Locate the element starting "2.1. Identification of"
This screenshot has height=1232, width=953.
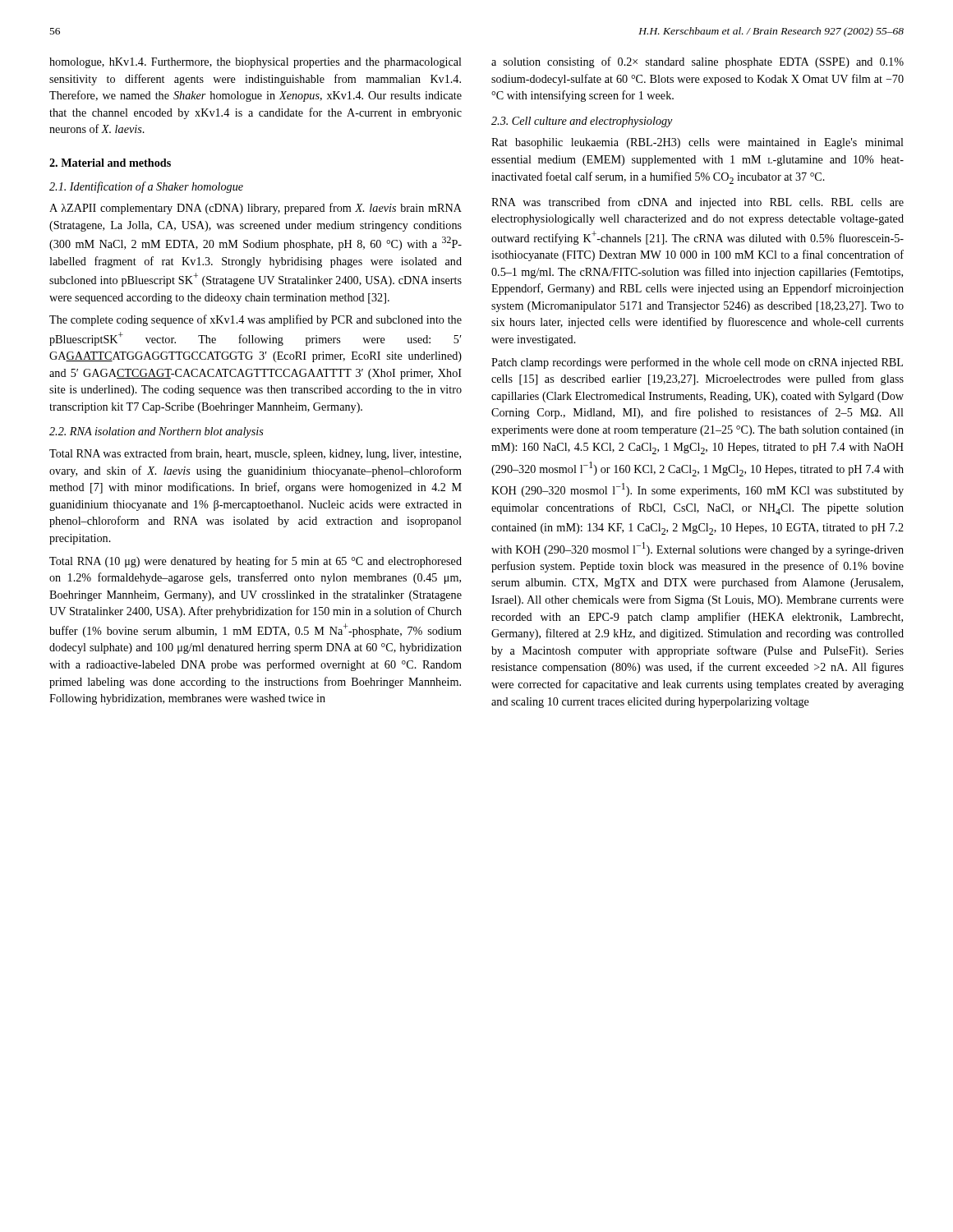[146, 186]
